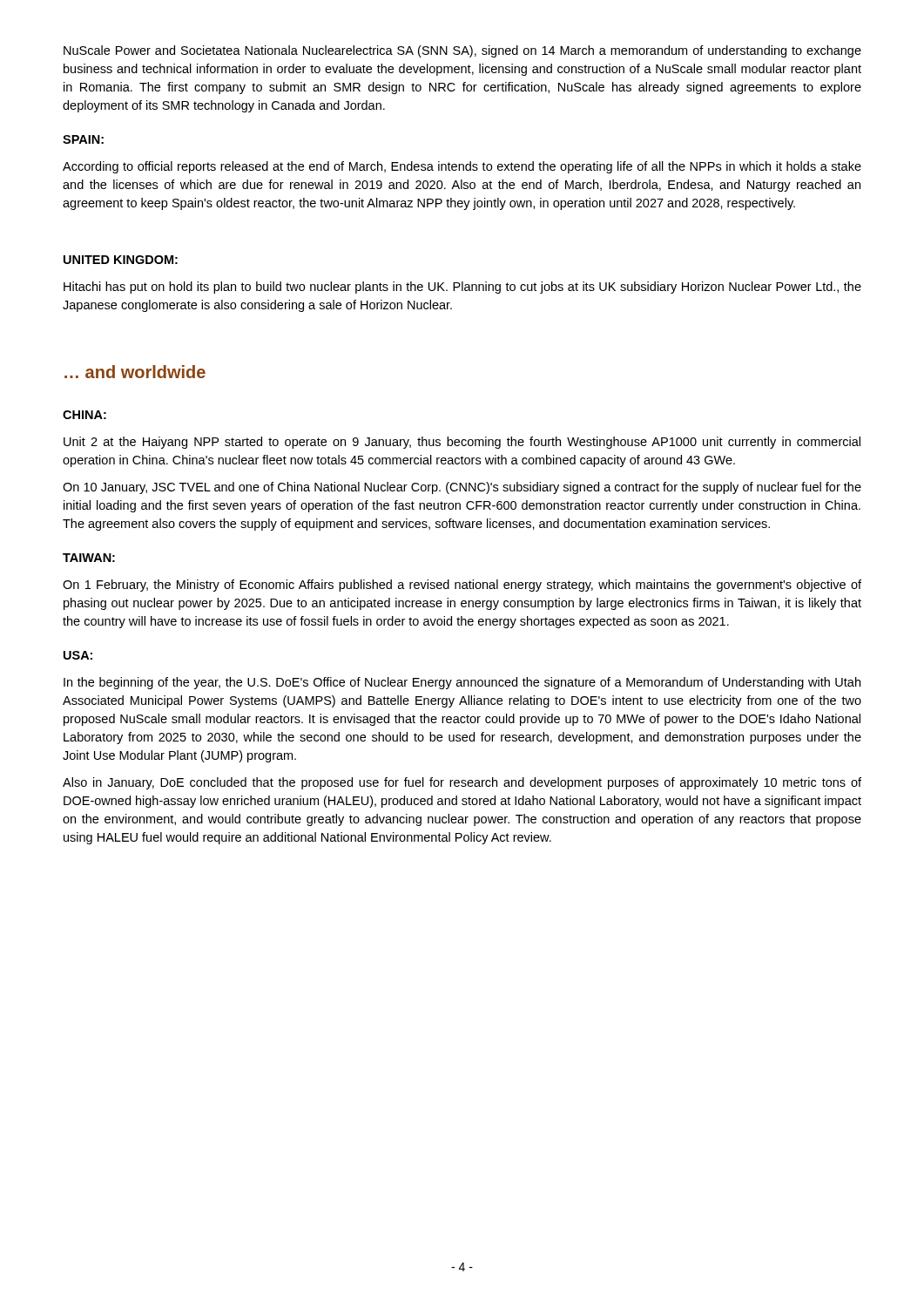924x1307 pixels.
Task: Click the passage that begins "Unit 2 at the Haiyang NPP started to"
Action: [x=462, y=452]
